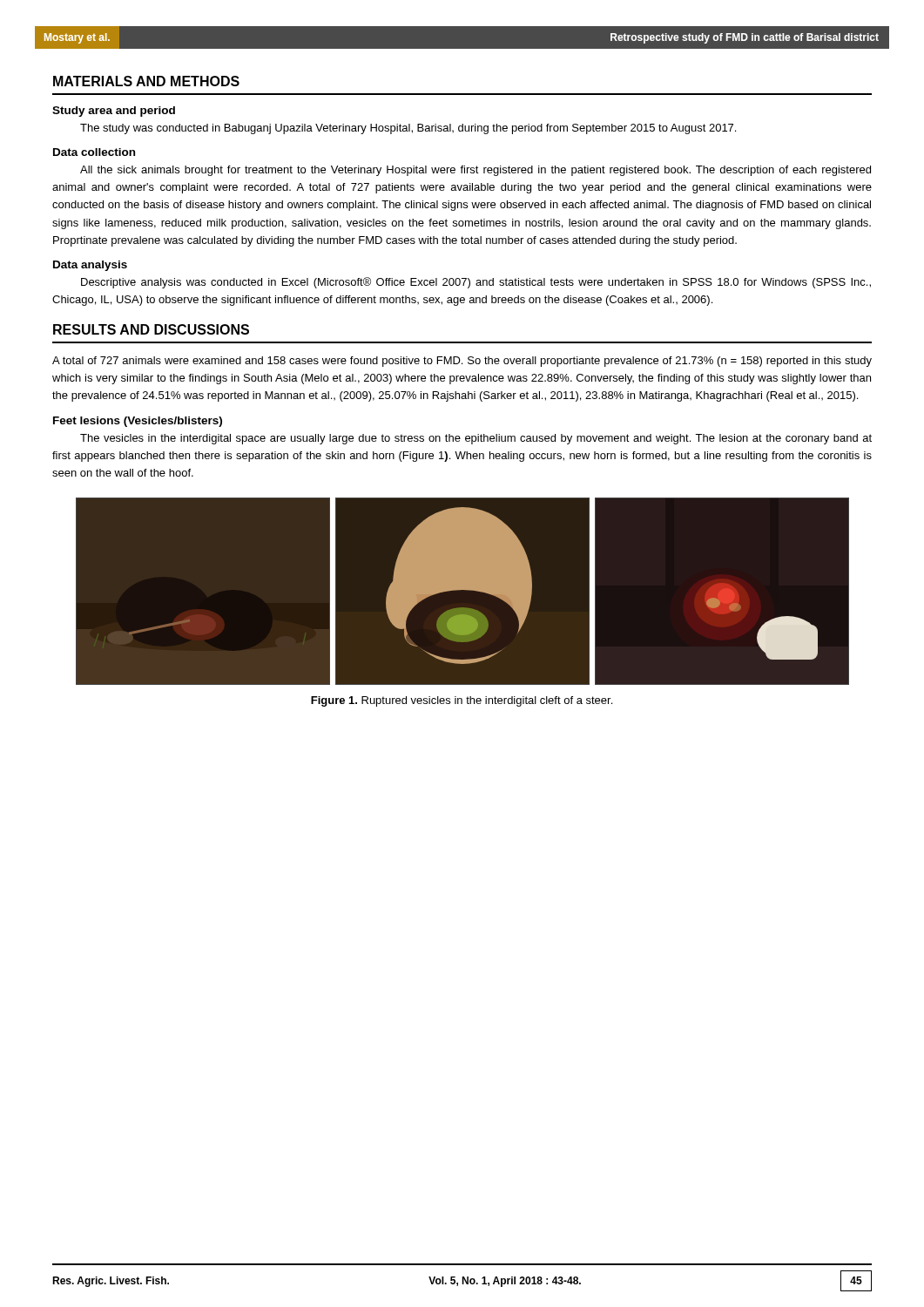Find the section header with the text "Data collection"
The height and width of the screenshot is (1307, 924).
pyautogui.click(x=94, y=152)
